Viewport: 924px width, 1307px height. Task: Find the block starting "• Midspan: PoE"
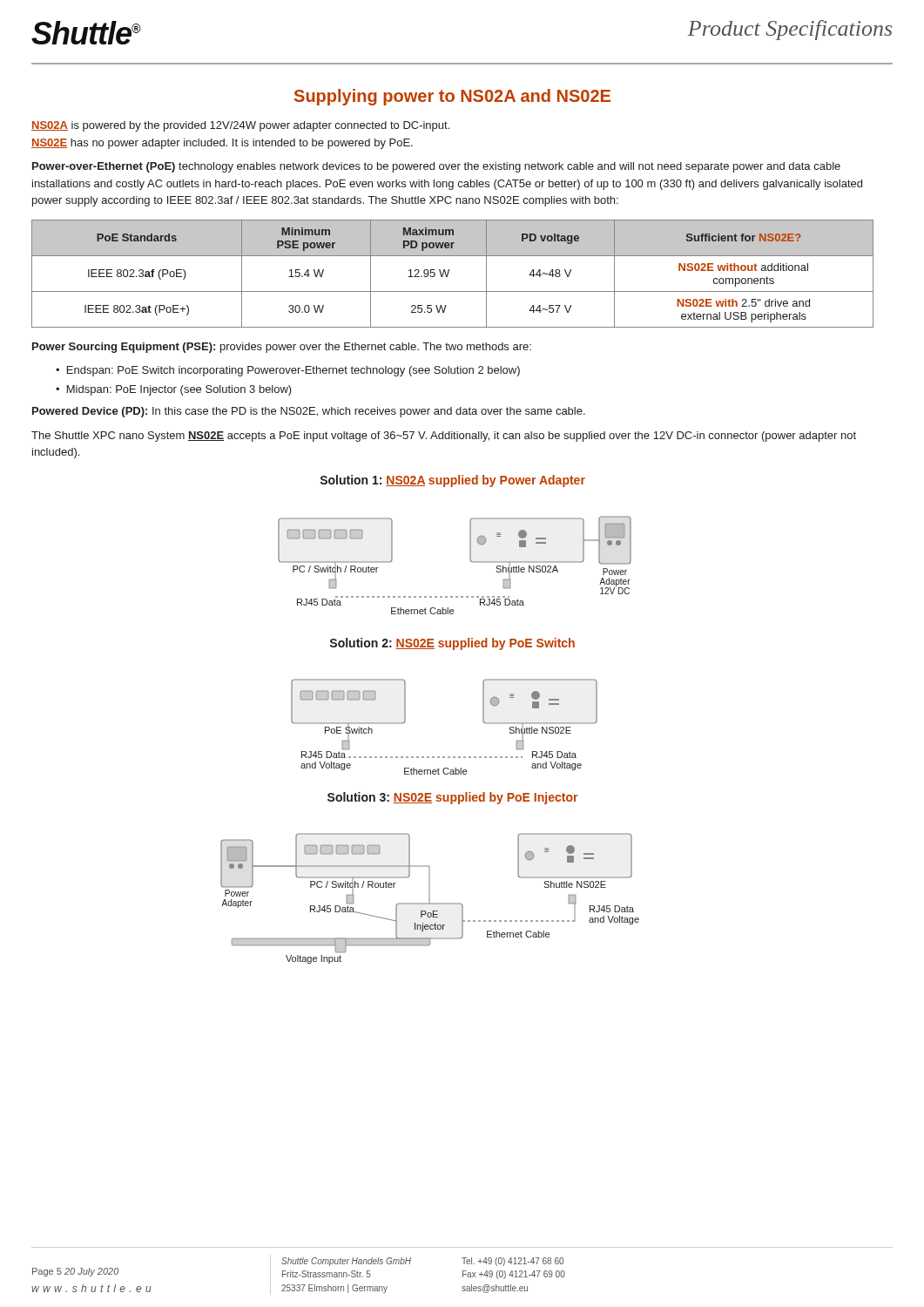pos(174,389)
